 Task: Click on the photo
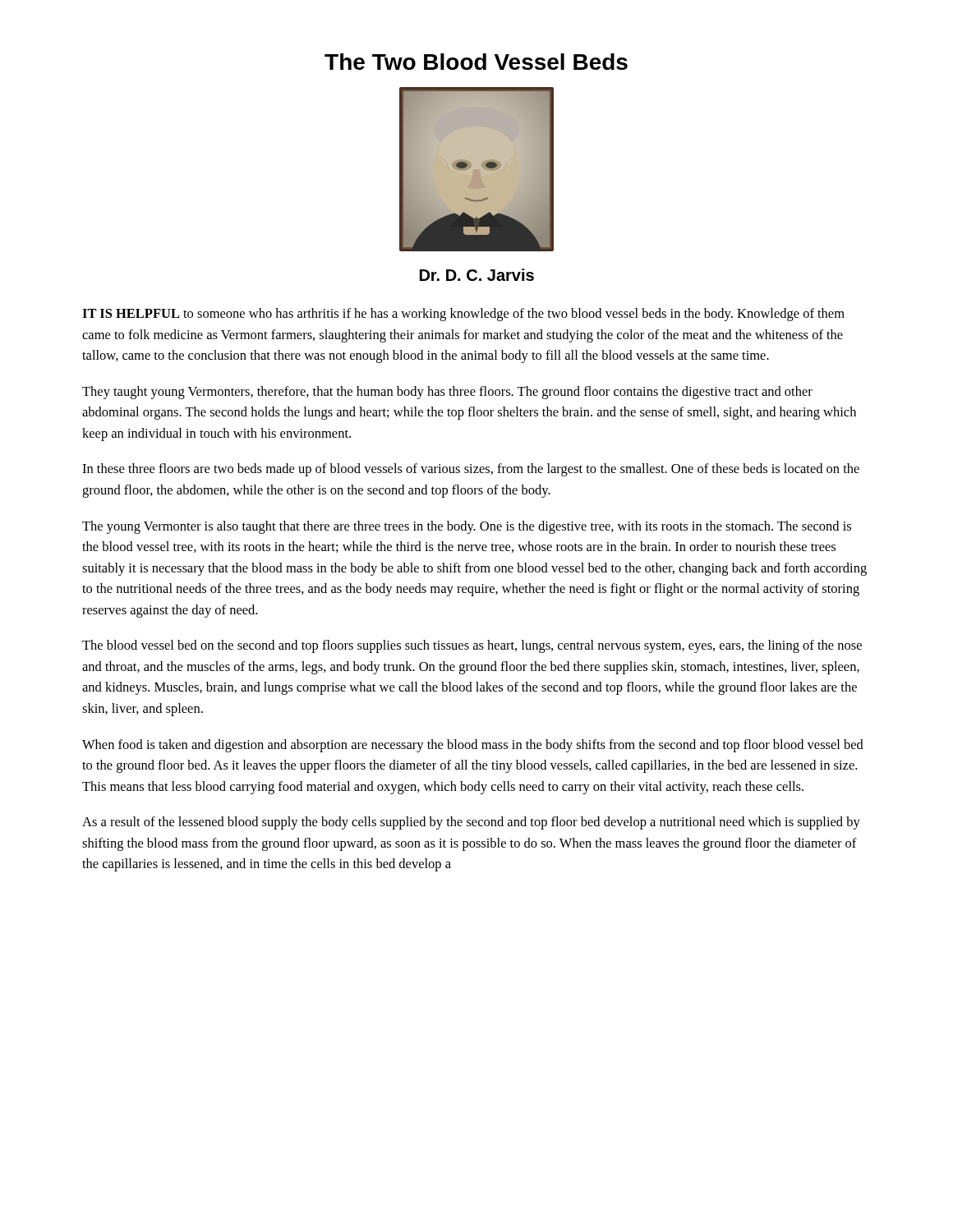[476, 171]
